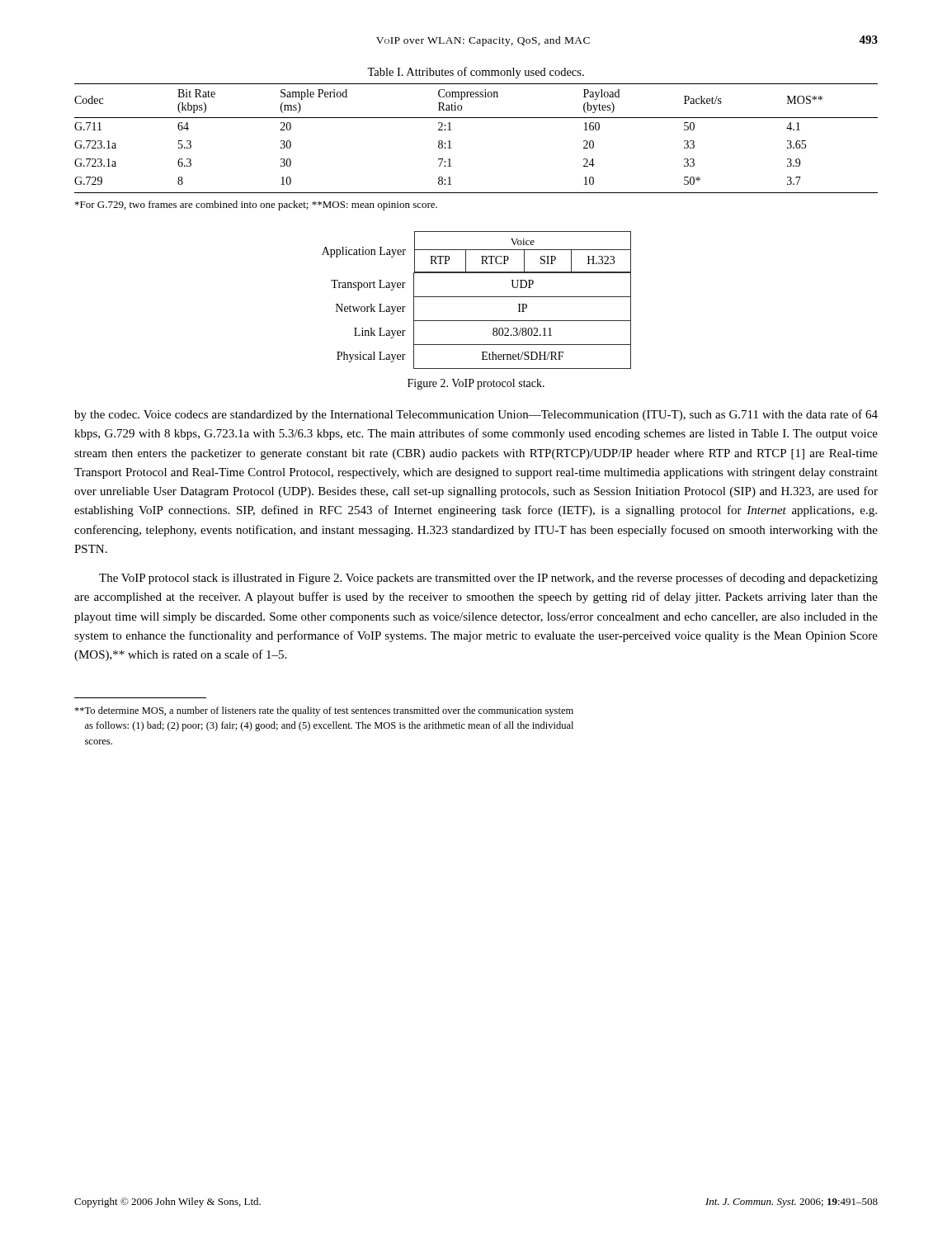
Task: Point to the block beginning "by the codec. Voice codecs are standardized by"
Action: click(476, 481)
